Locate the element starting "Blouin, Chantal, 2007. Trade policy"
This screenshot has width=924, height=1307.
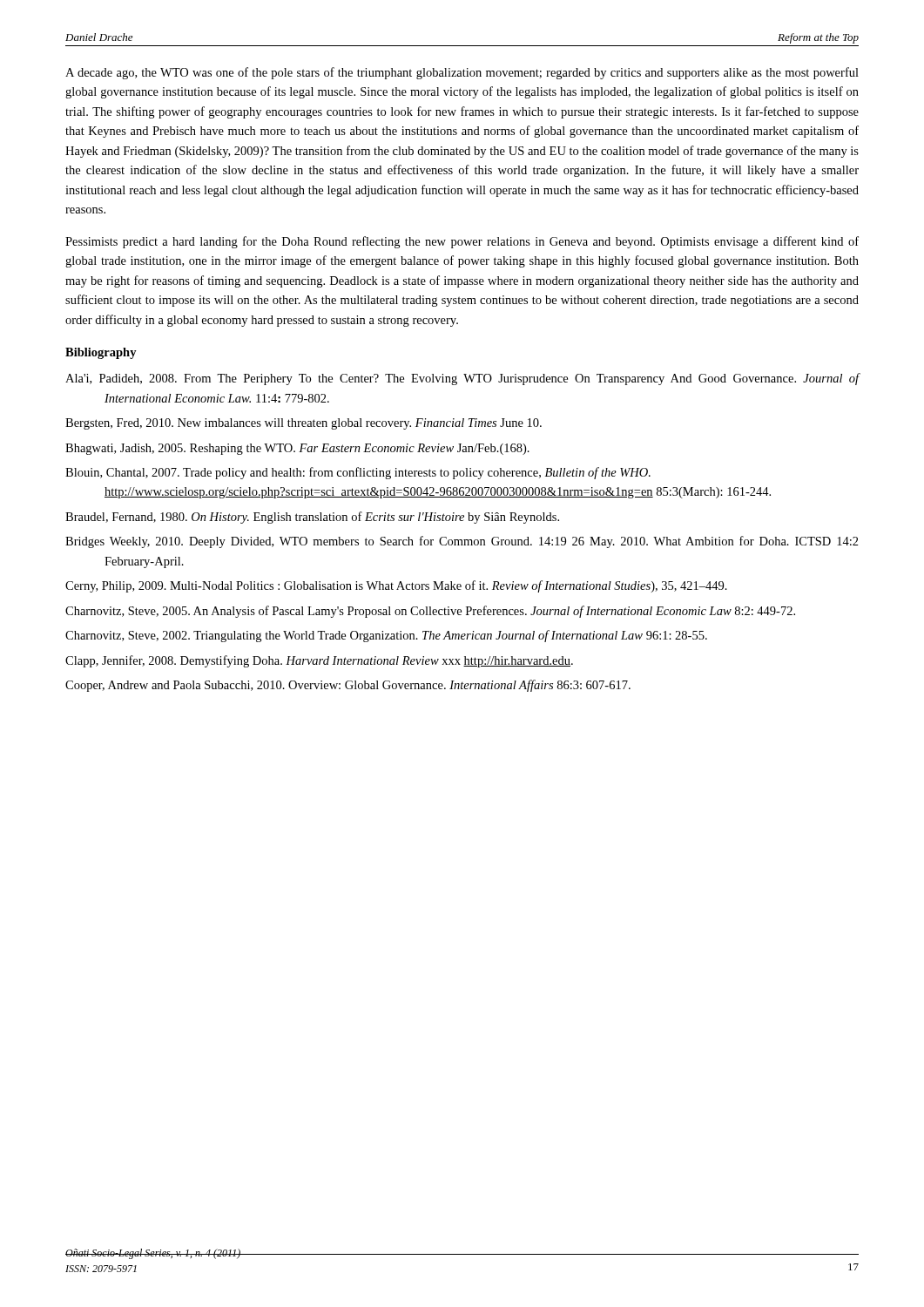pos(418,482)
